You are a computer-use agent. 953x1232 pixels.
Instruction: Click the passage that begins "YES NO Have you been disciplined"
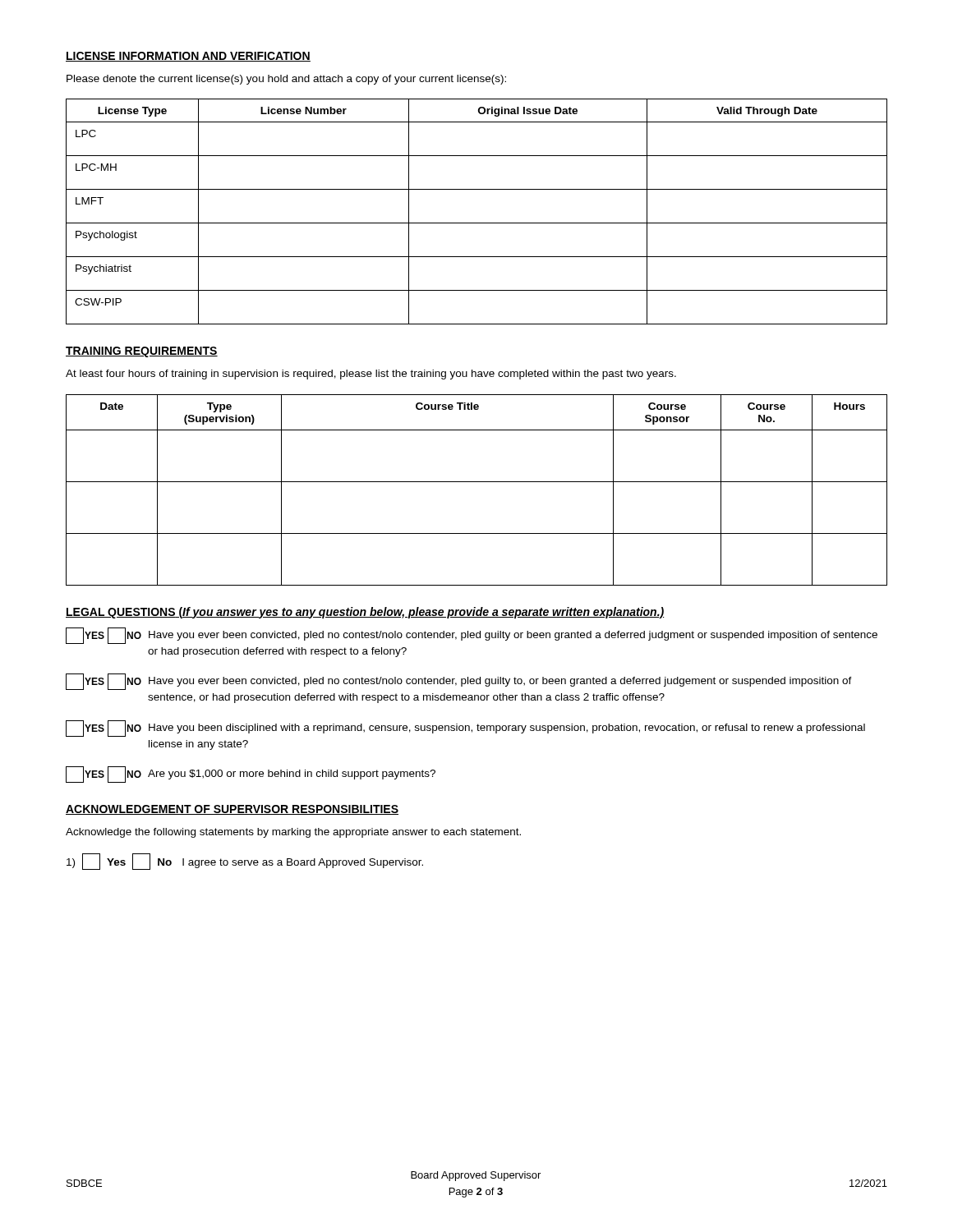pos(476,736)
